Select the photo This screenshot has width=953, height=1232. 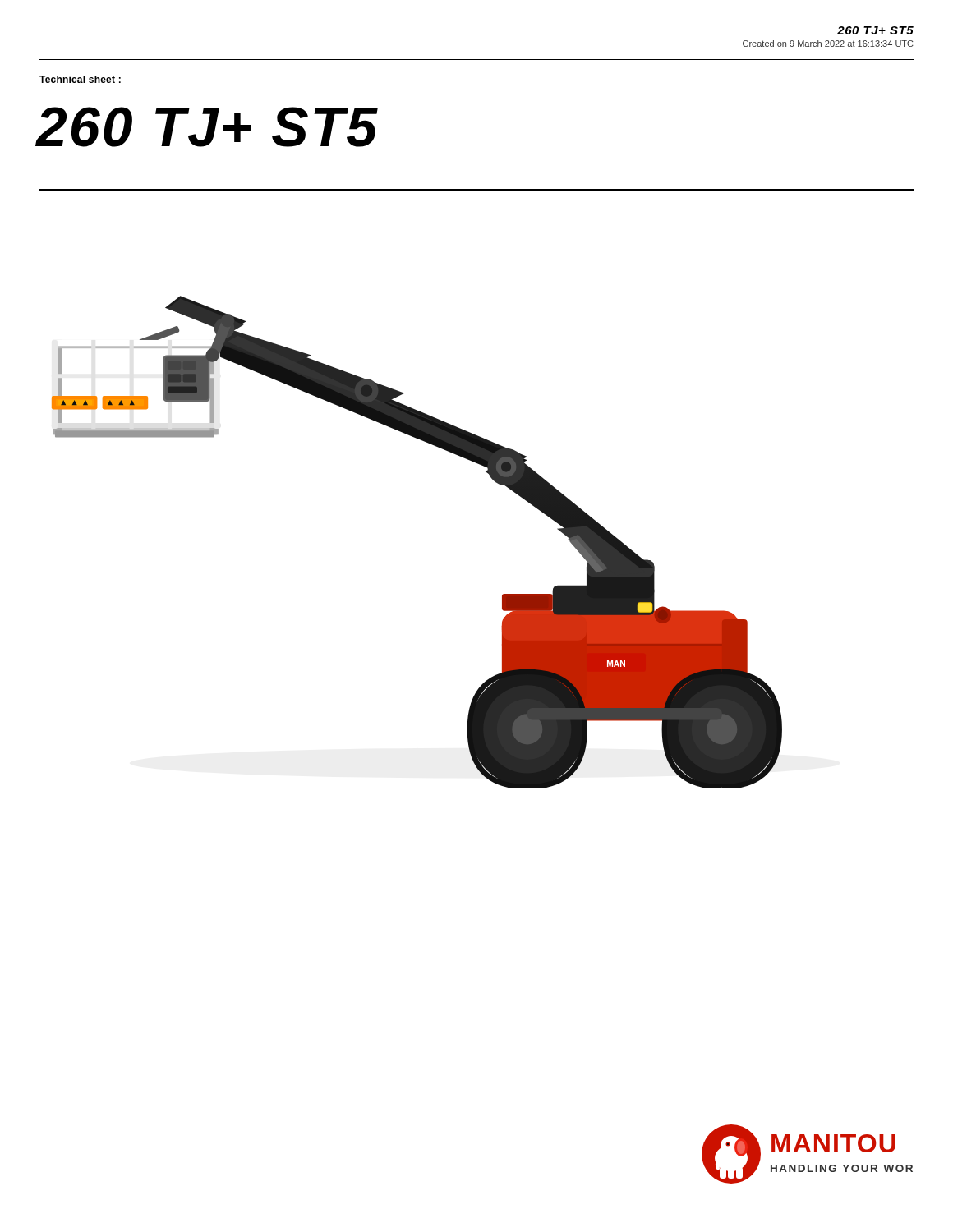click(476, 509)
